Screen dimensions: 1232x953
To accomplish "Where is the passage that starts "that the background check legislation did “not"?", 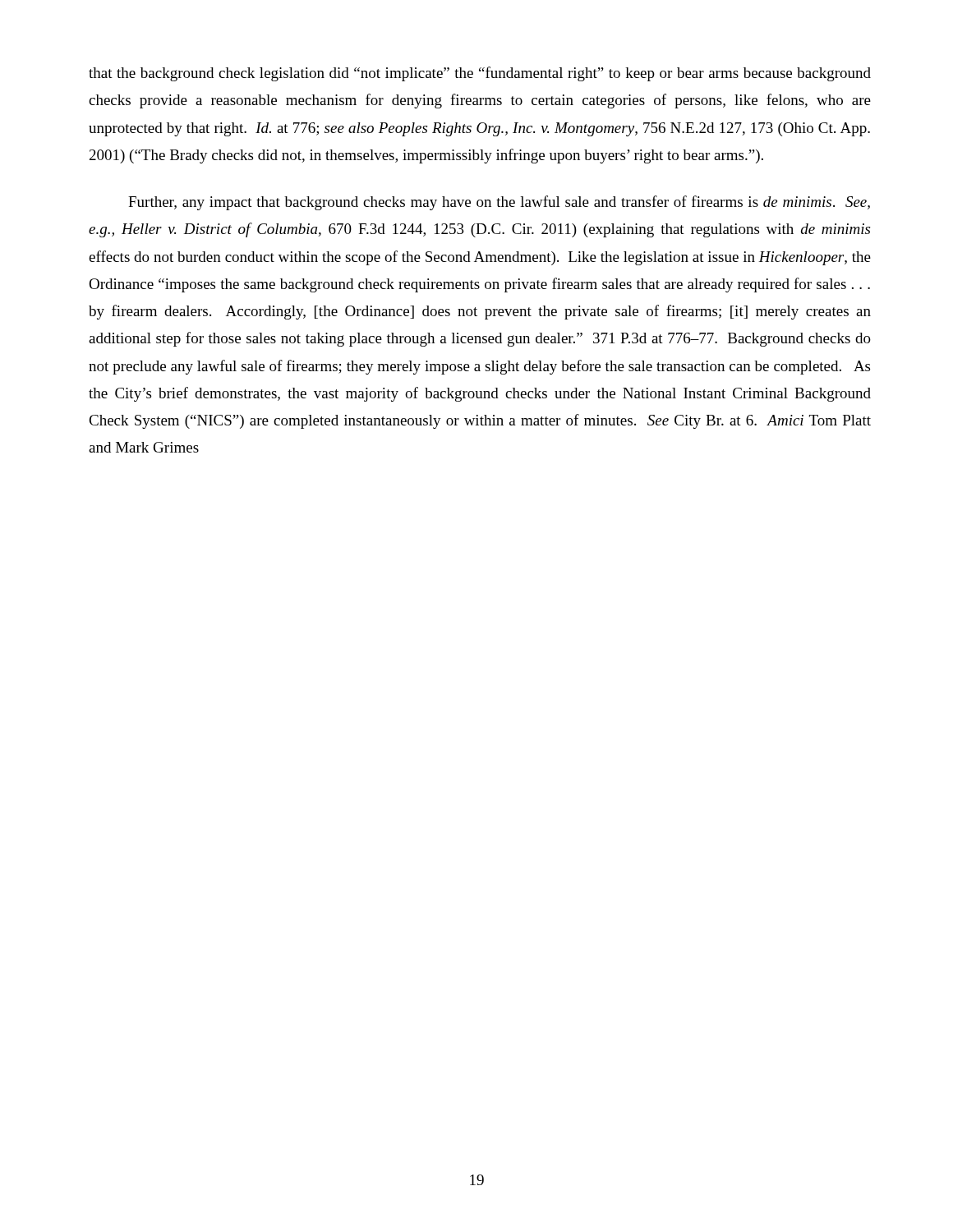I will [x=480, y=114].
